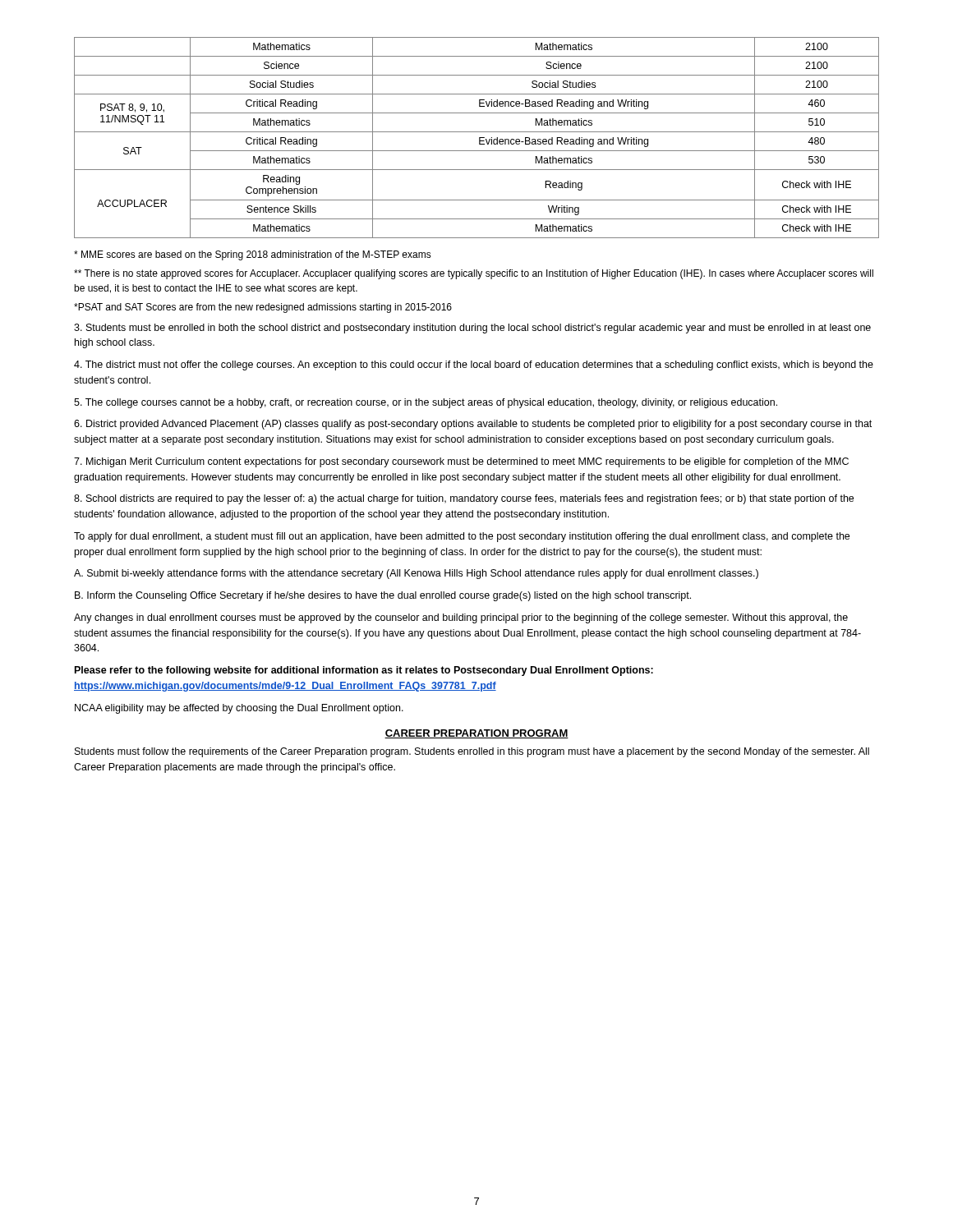Viewport: 953px width, 1232px height.
Task: Click on the table containing "PSAT 8, 9, 10,"
Action: (x=476, y=138)
